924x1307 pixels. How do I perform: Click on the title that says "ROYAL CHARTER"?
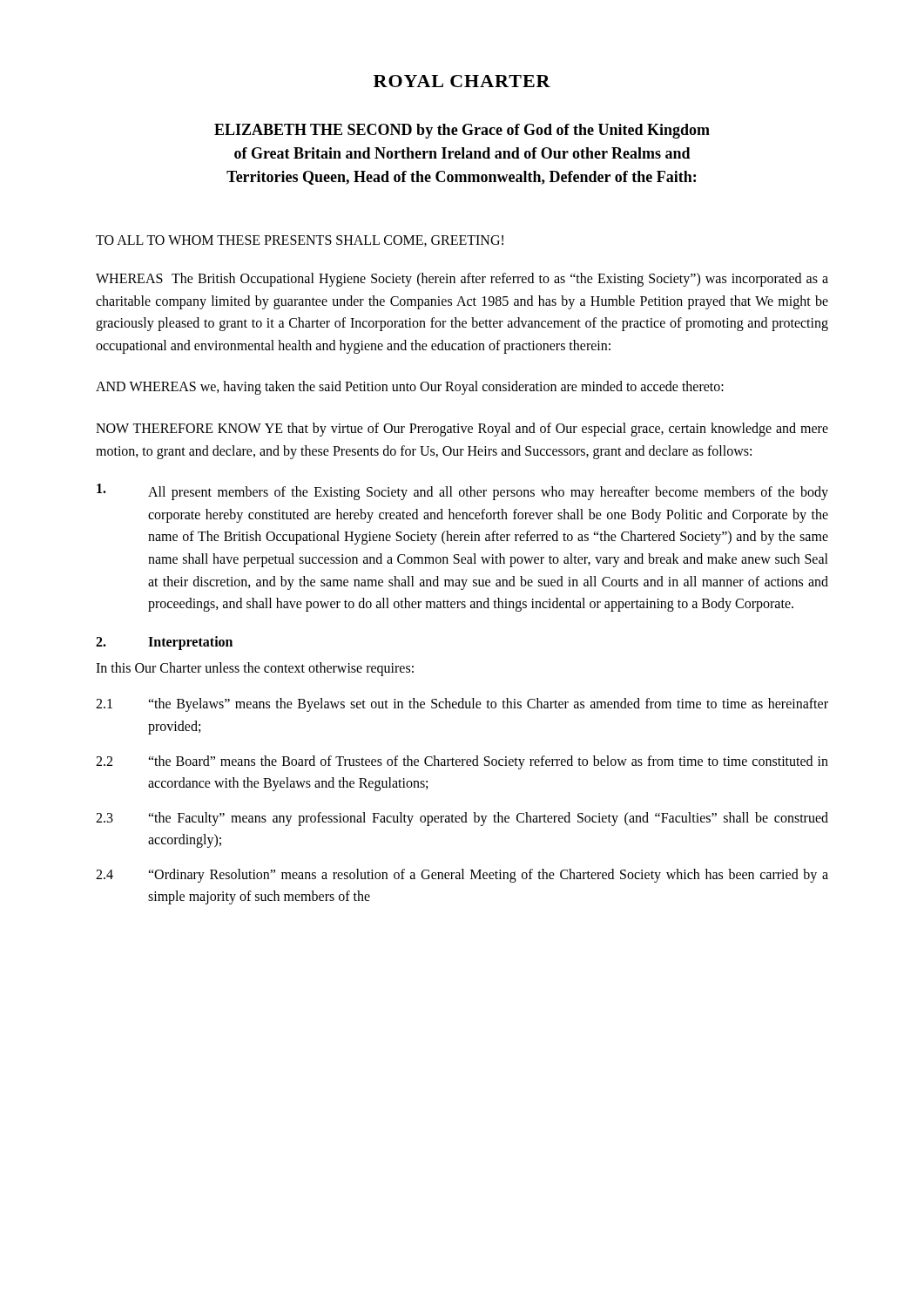coord(462,81)
